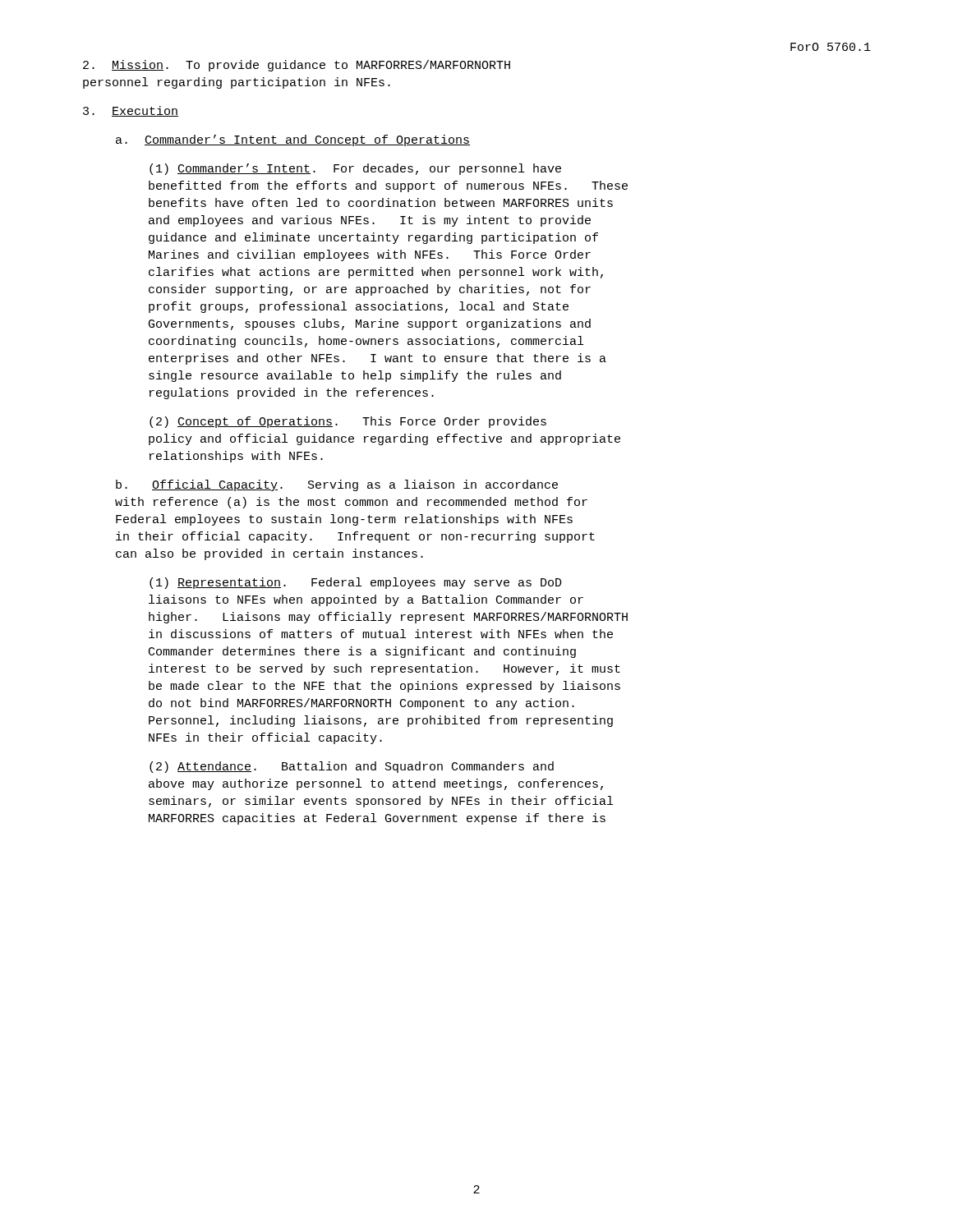Locate the block of text that opens with "(1) Commander’s Intent. For decades, our personnel"
Viewport: 953px width, 1232px height.
tap(388, 282)
